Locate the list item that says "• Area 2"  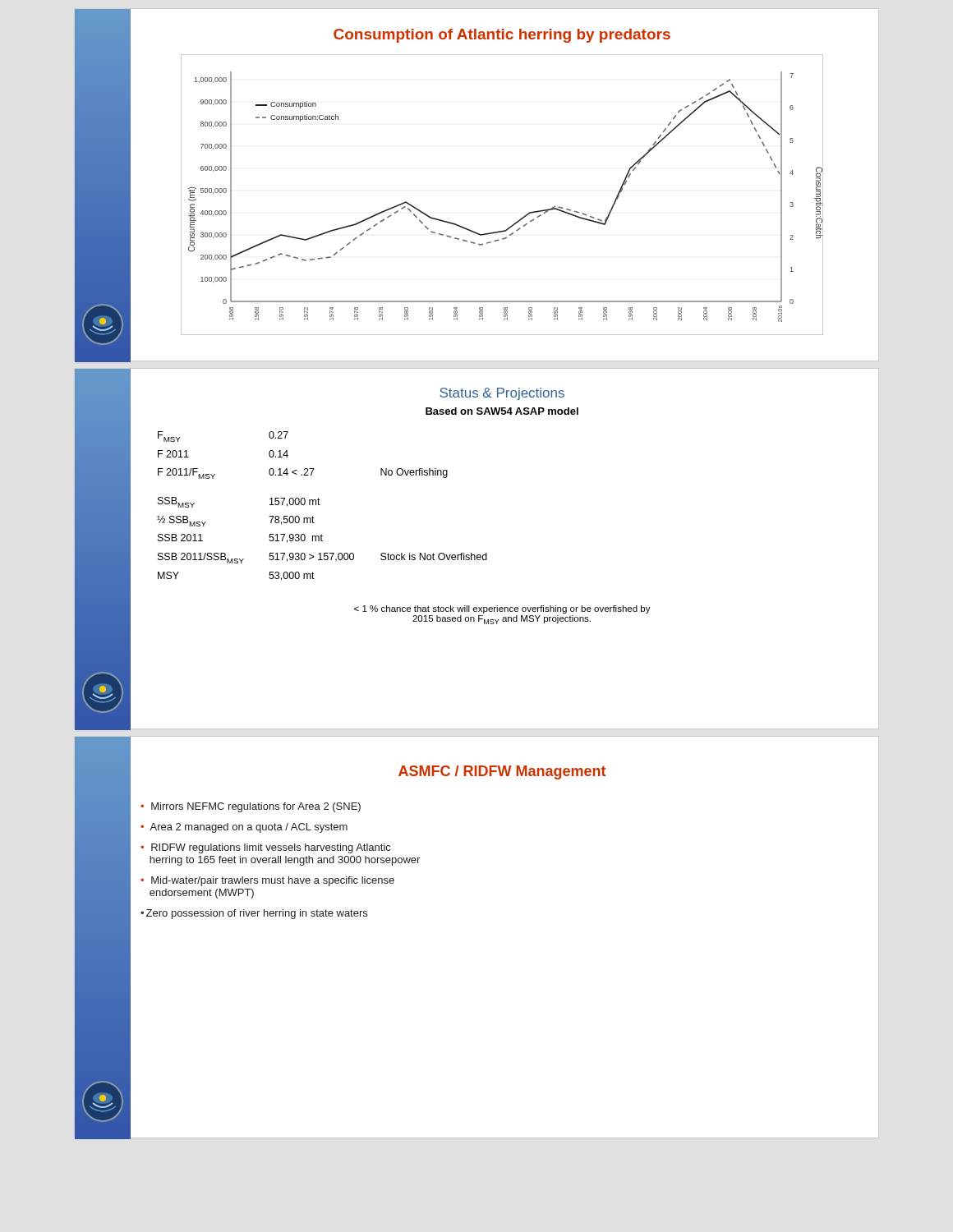(244, 827)
